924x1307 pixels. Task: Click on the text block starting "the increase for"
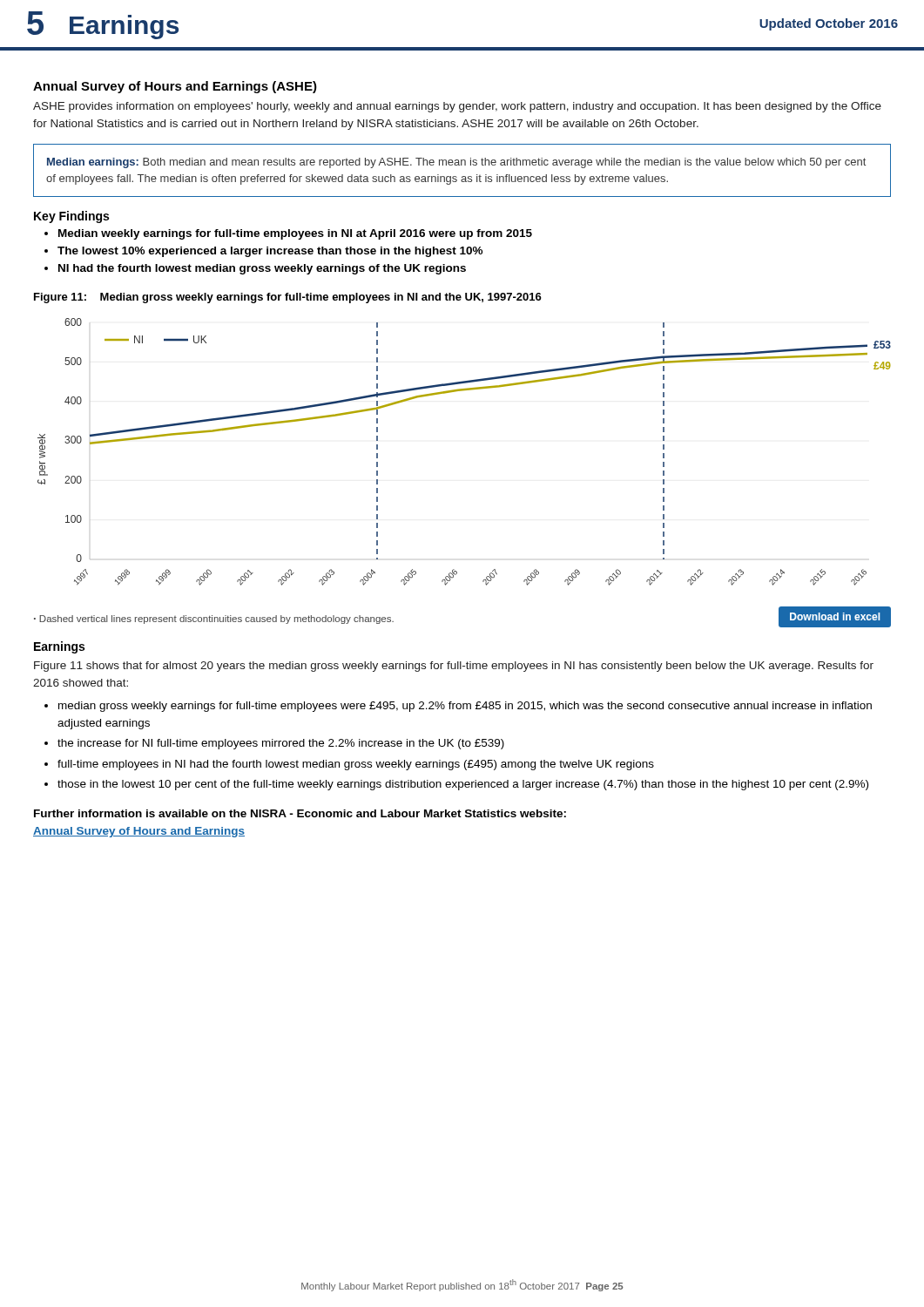coord(281,743)
